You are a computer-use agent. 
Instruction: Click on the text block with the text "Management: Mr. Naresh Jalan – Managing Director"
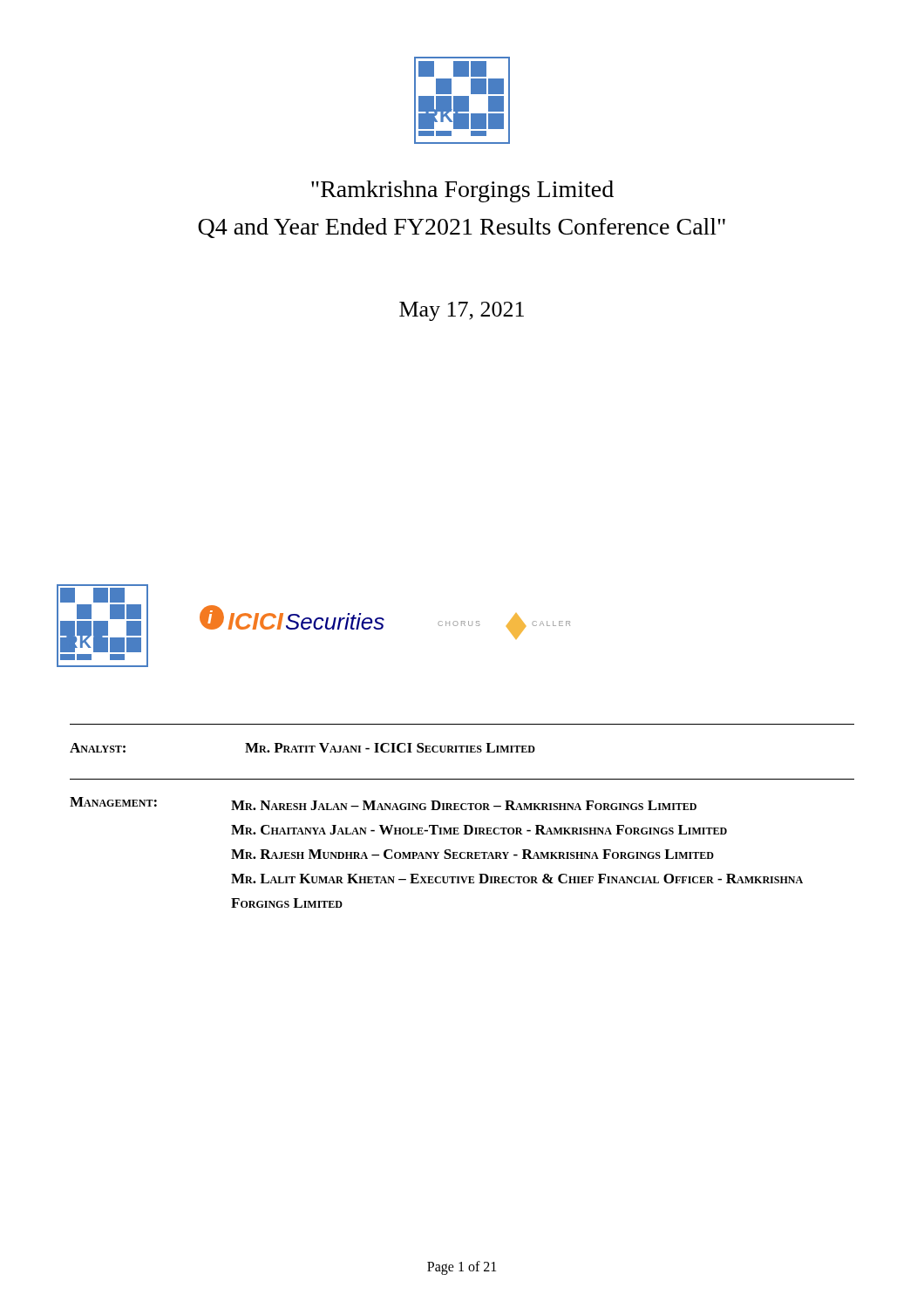pyautogui.click(x=462, y=855)
